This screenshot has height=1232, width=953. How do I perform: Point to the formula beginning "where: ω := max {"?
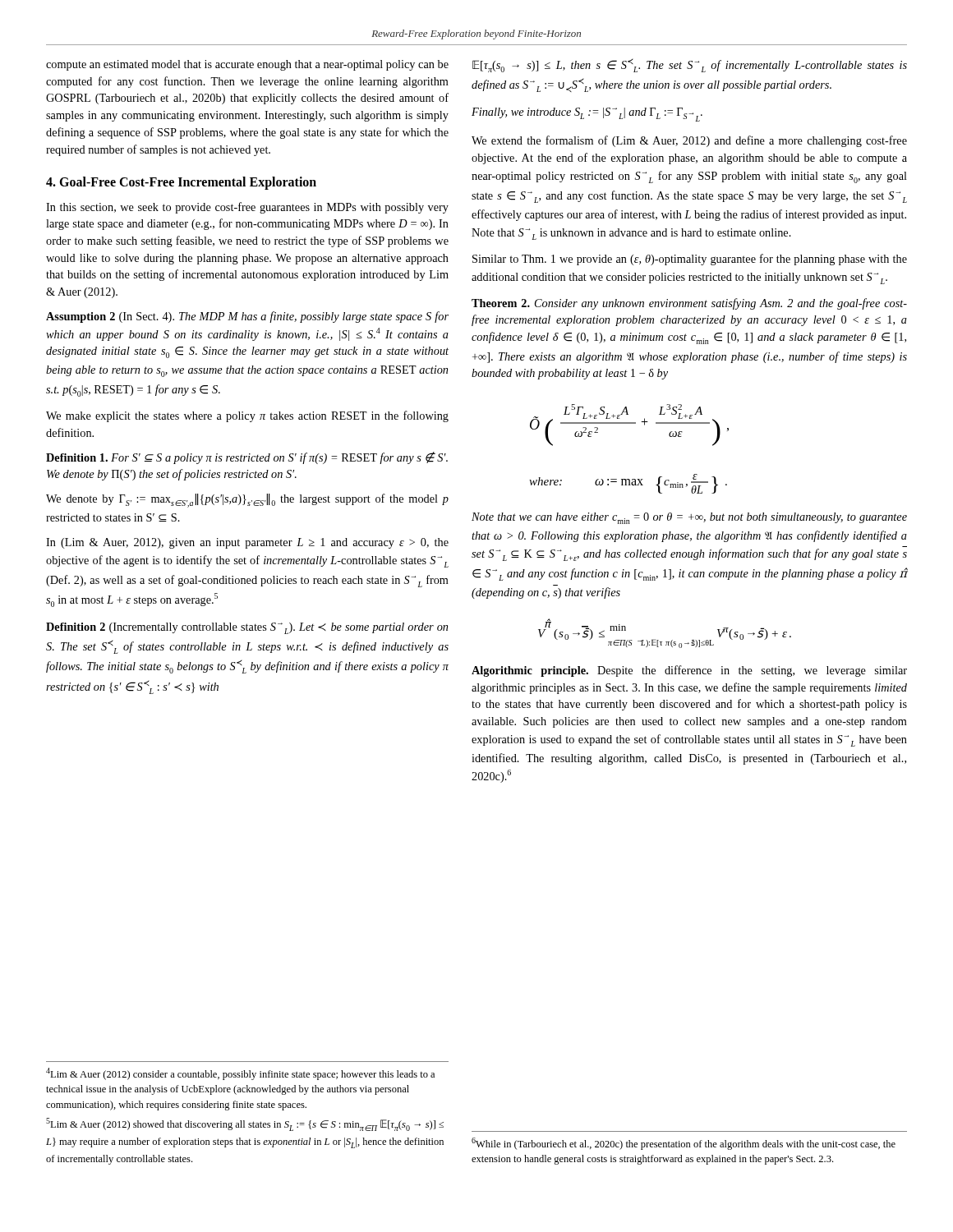coord(689,482)
